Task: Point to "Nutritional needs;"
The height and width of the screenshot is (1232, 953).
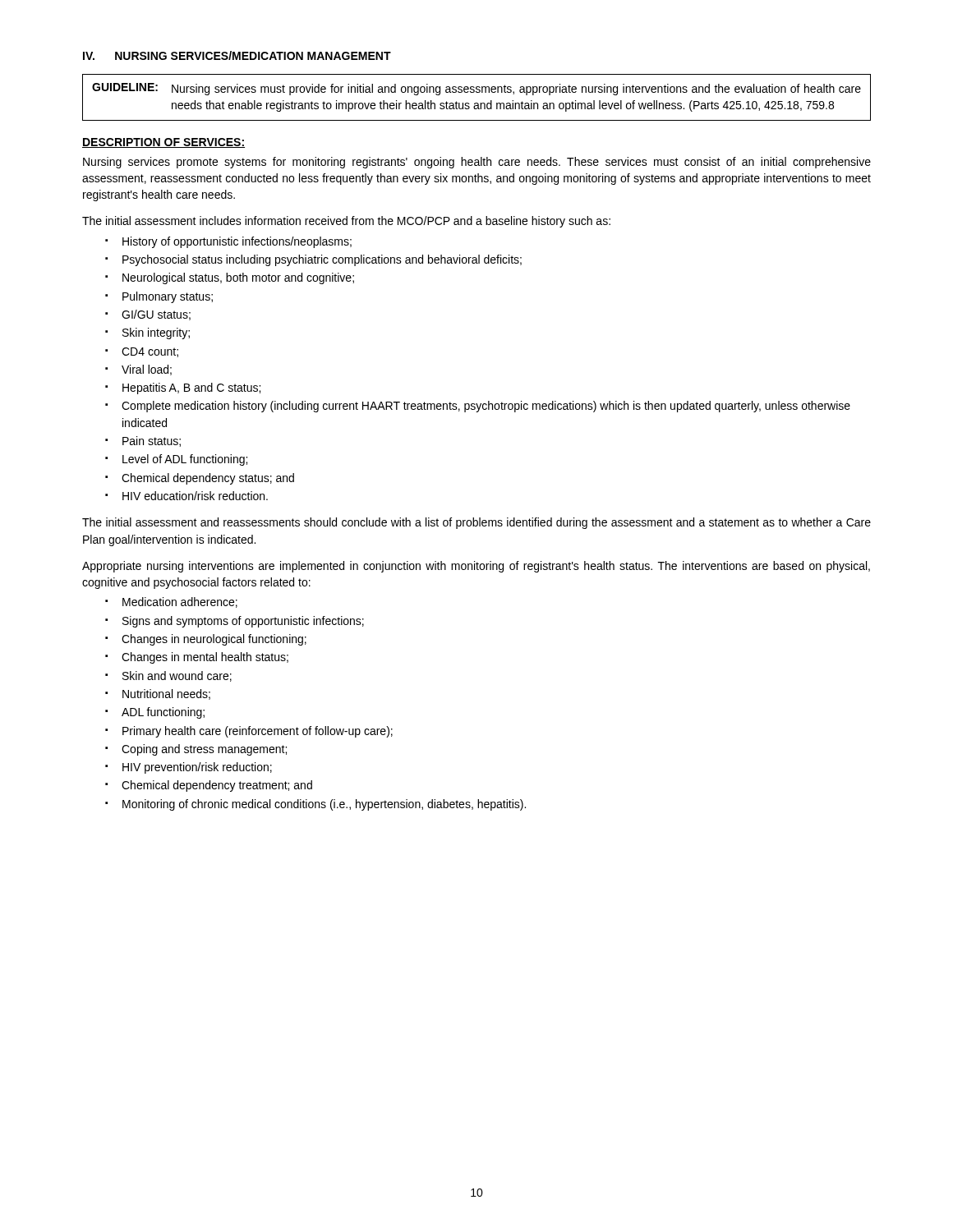Action: (166, 694)
